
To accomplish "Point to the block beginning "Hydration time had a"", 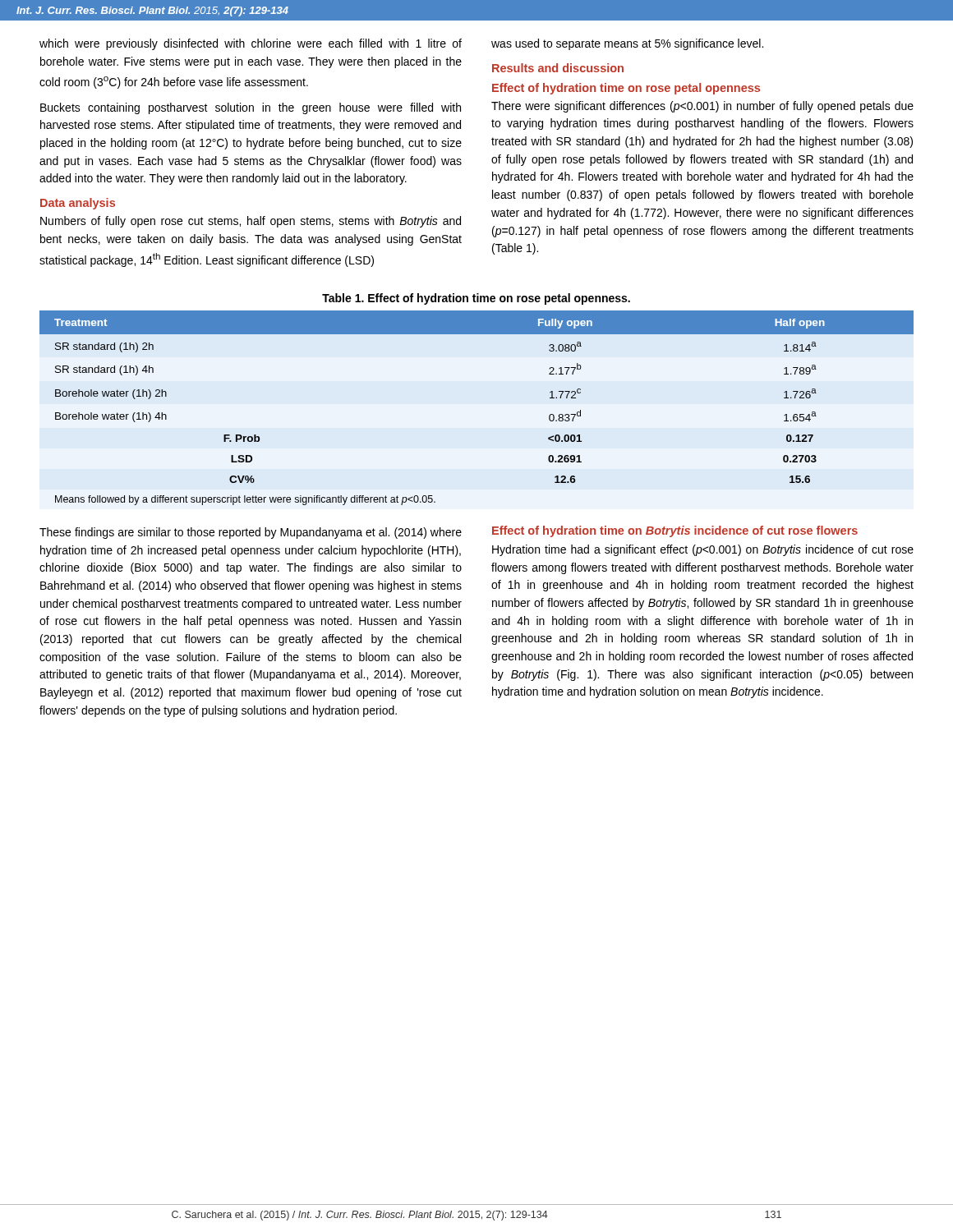I will [x=702, y=621].
